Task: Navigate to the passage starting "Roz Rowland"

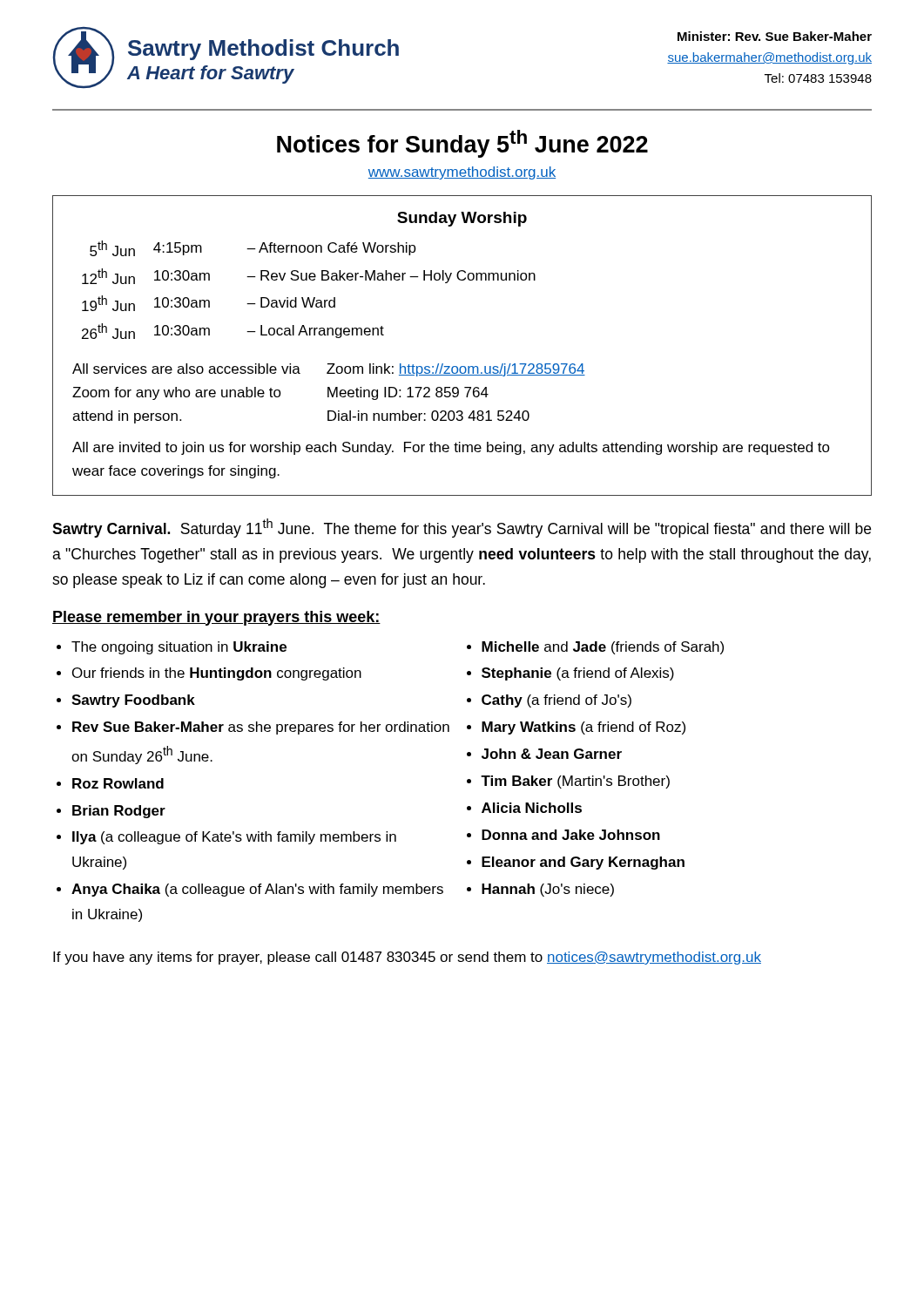Action: (110, 783)
